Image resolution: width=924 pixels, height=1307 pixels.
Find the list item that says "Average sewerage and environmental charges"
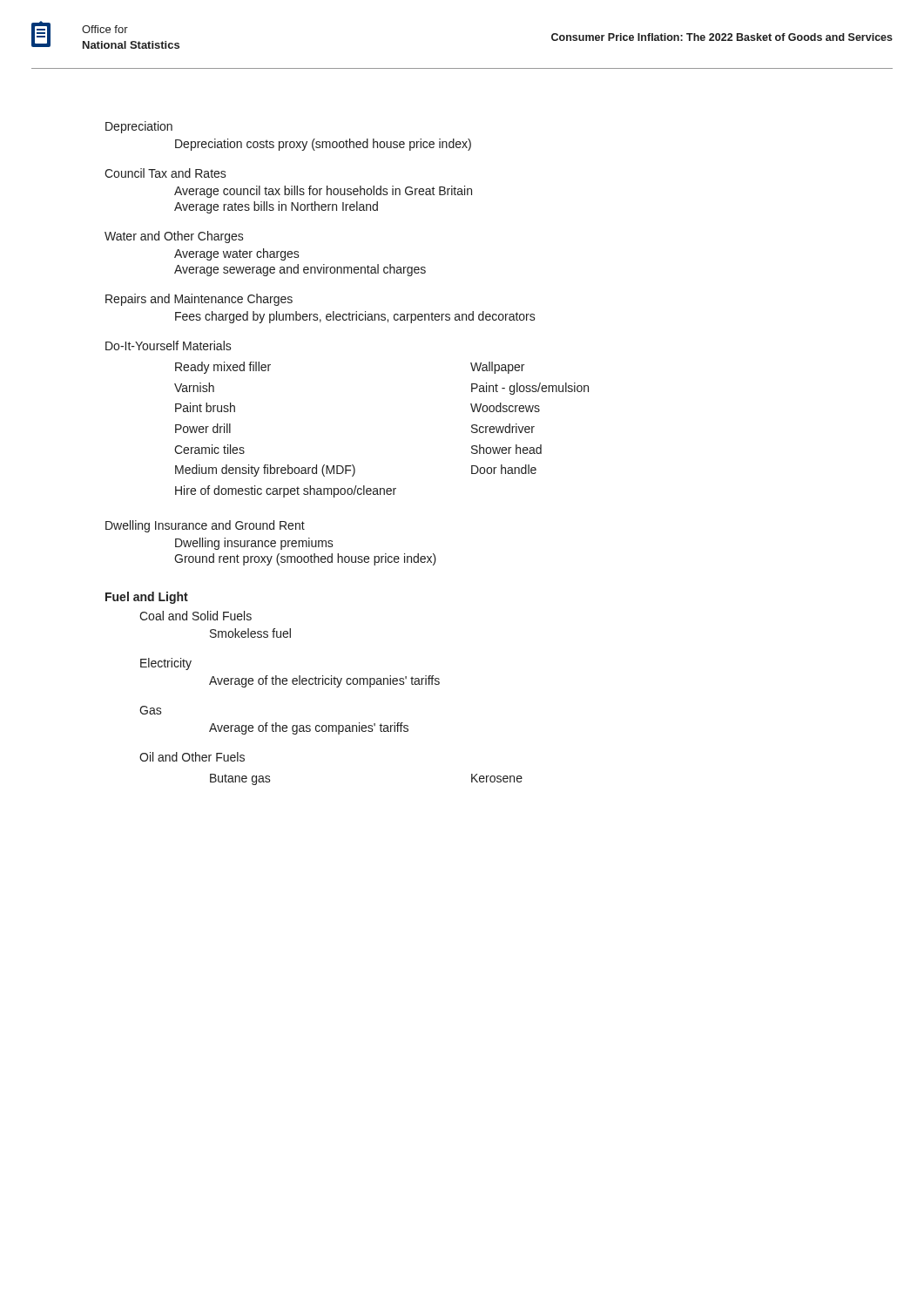pos(300,269)
